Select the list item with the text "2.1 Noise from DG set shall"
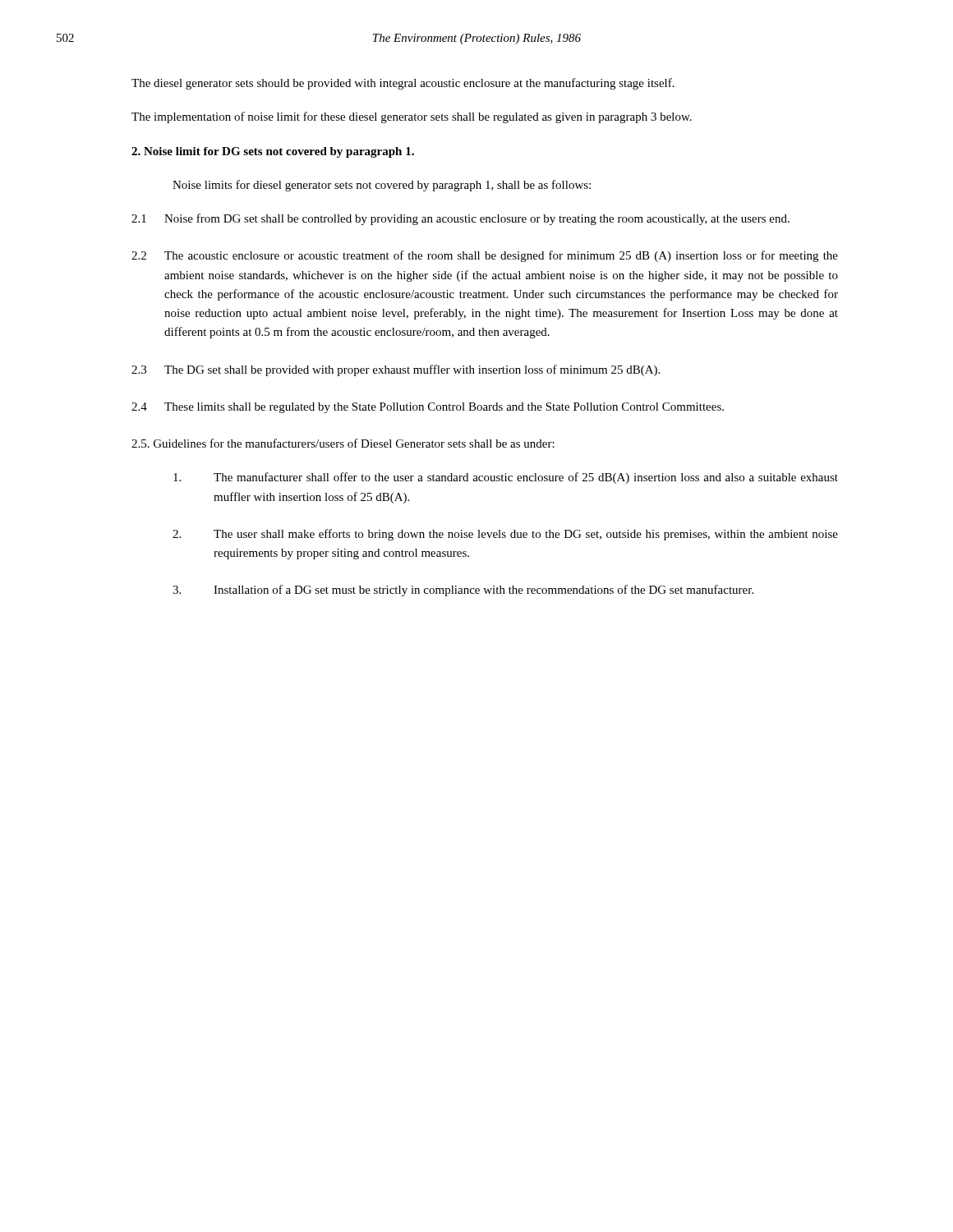The width and height of the screenshot is (953, 1232). [485, 219]
